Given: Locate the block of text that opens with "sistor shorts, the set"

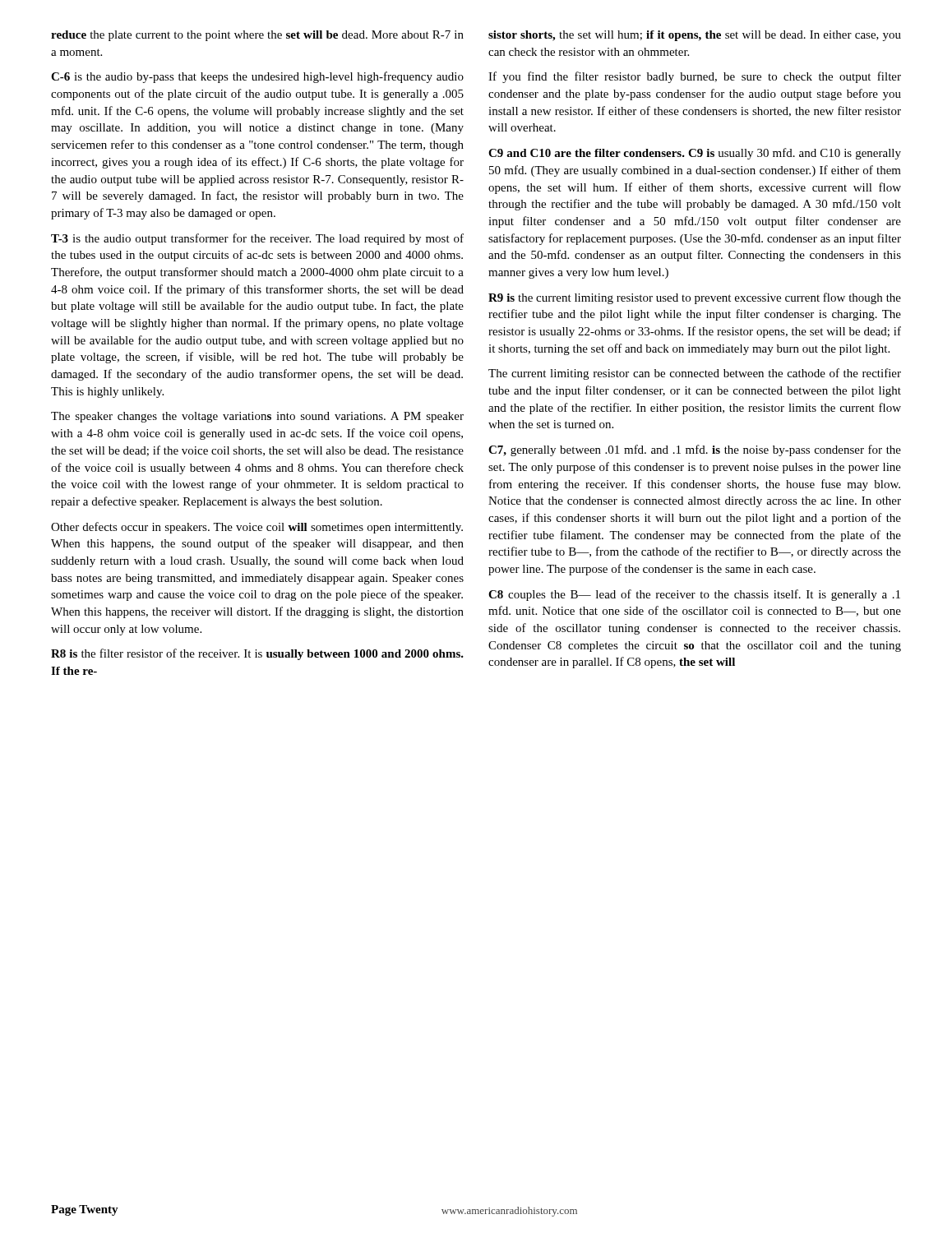Looking at the screenshot, I should [695, 43].
